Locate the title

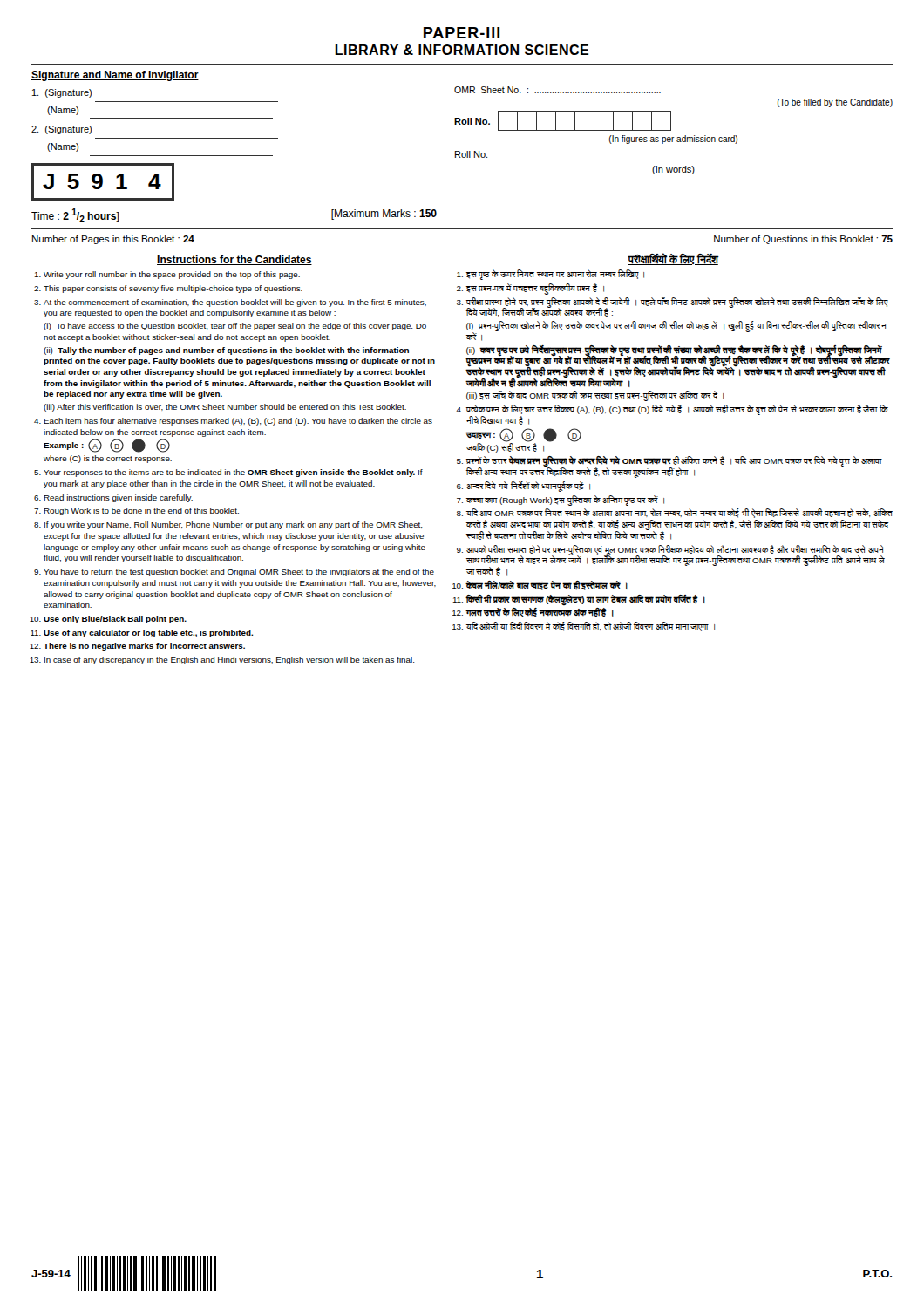(462, 41)
